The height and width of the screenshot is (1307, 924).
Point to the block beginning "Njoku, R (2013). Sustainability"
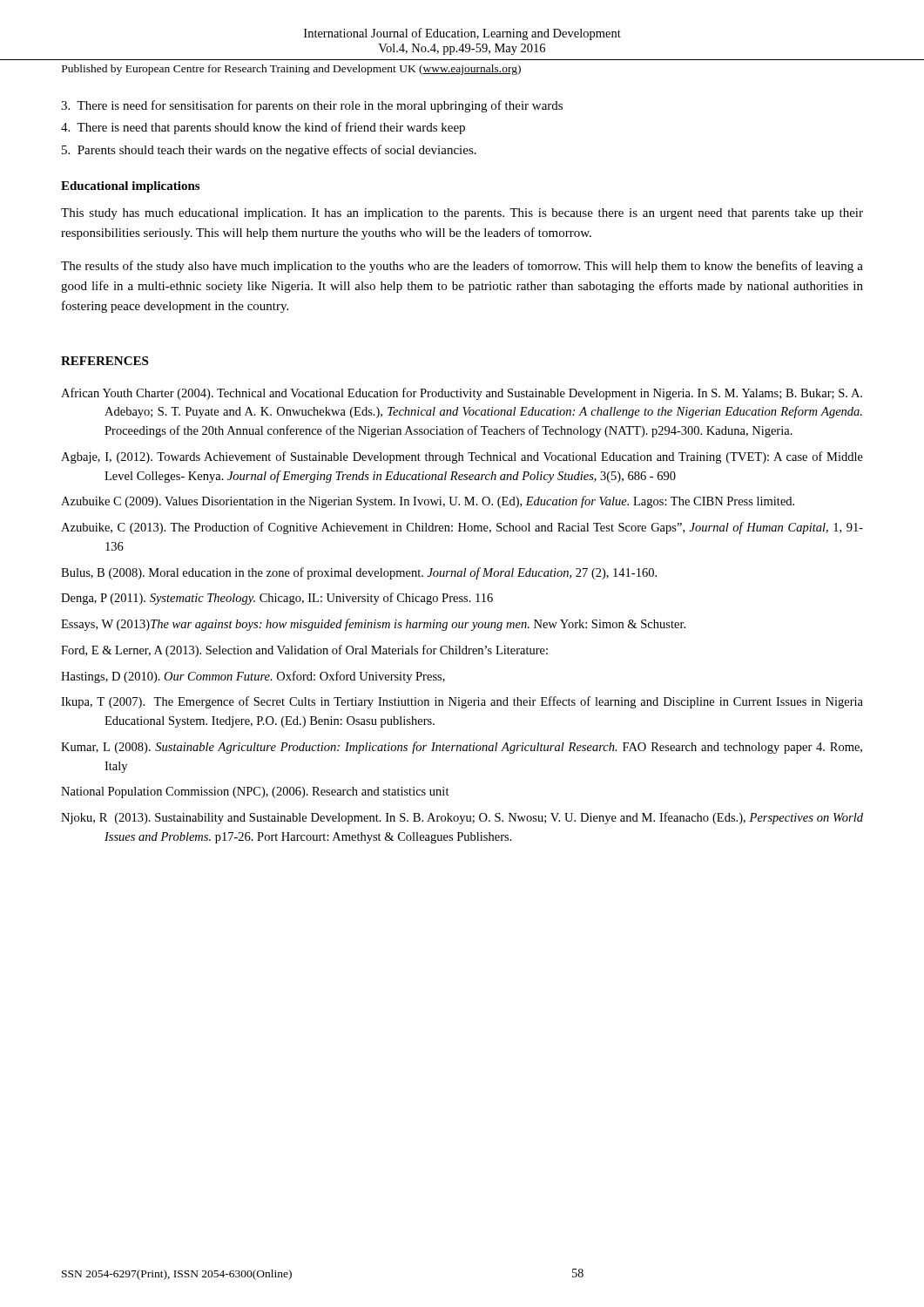(x=462, y=827)
